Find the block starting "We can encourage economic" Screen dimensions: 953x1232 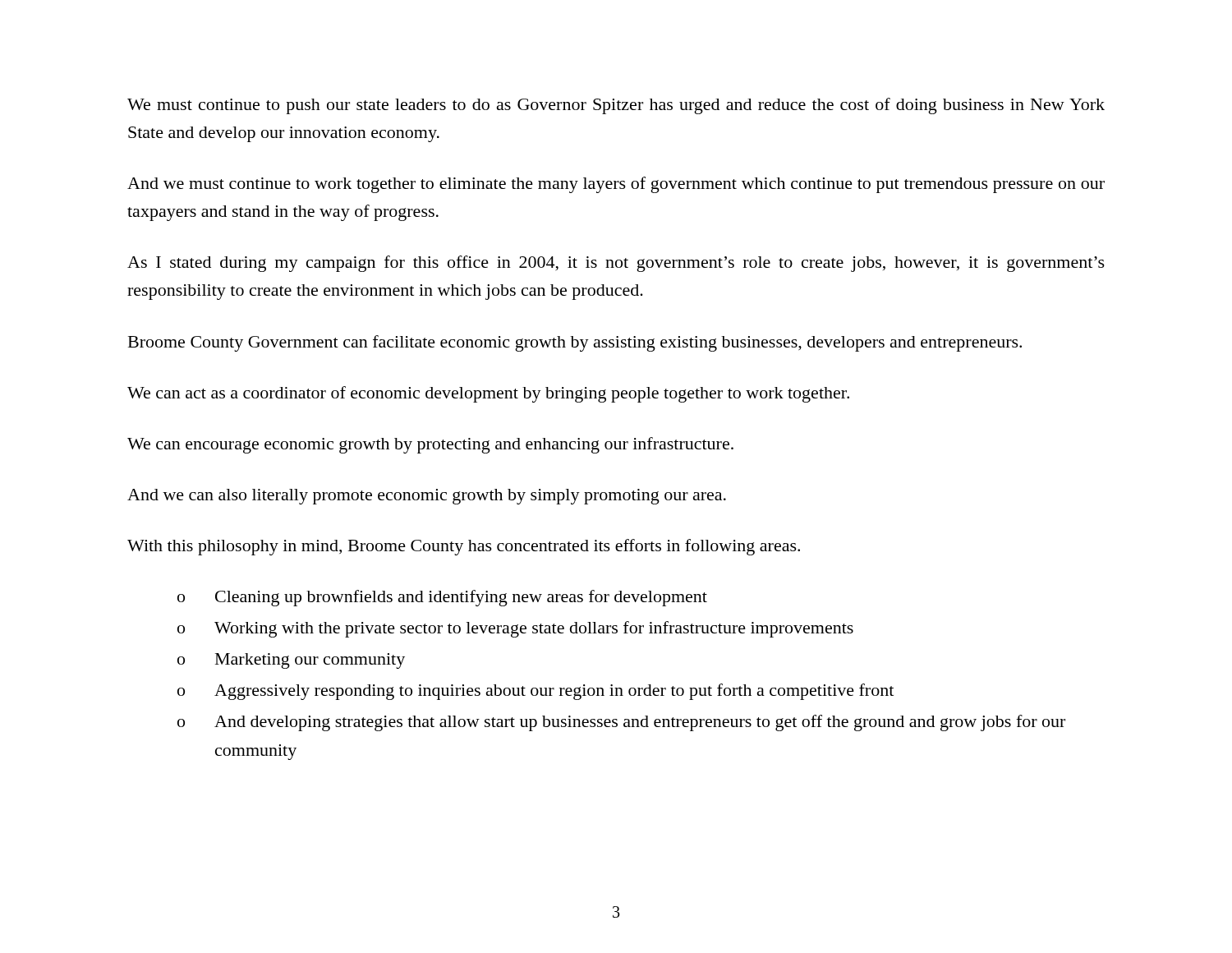[x=431, y=443]
